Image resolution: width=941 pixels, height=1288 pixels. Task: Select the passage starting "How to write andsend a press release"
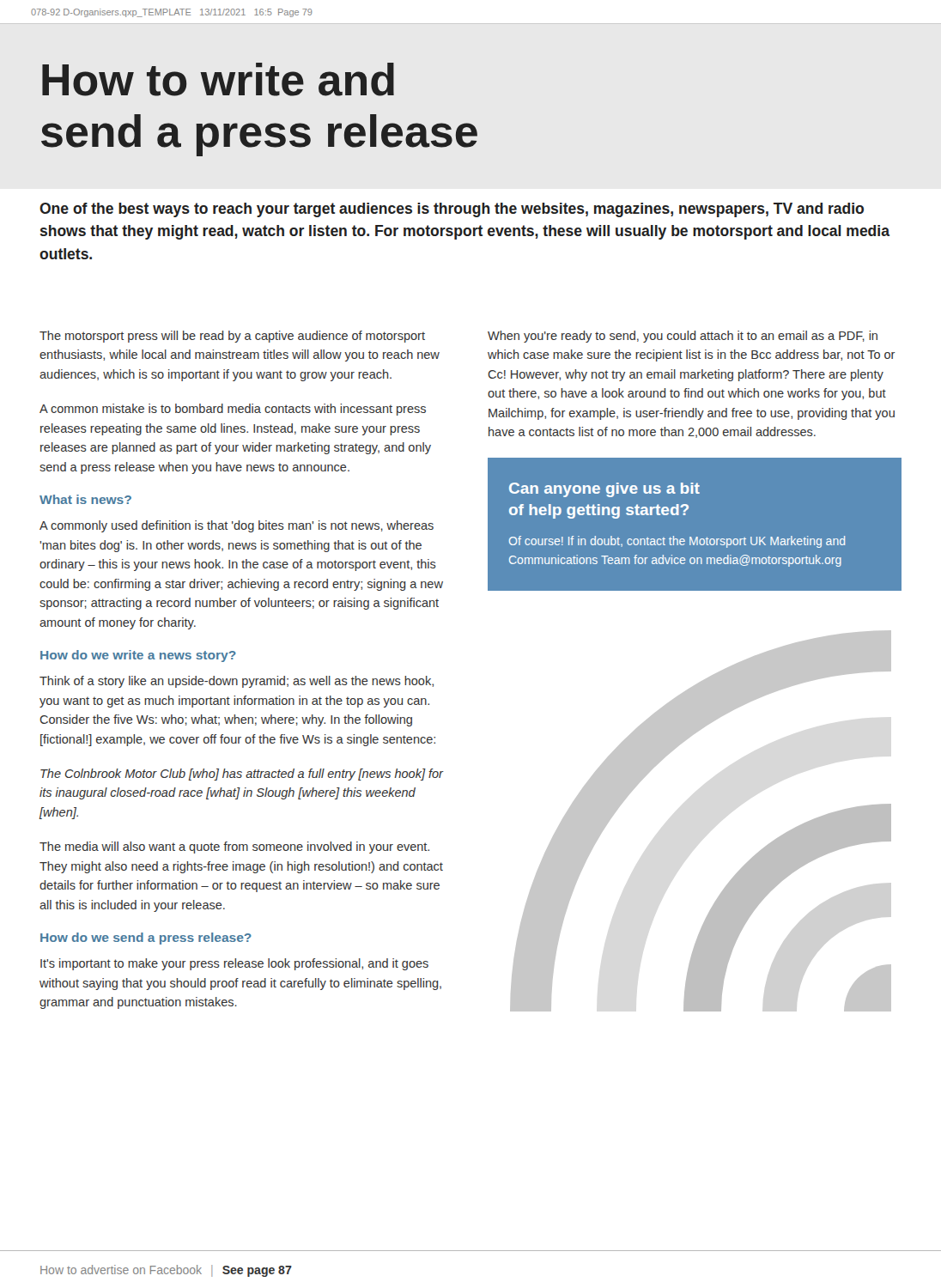click(470, 106)
